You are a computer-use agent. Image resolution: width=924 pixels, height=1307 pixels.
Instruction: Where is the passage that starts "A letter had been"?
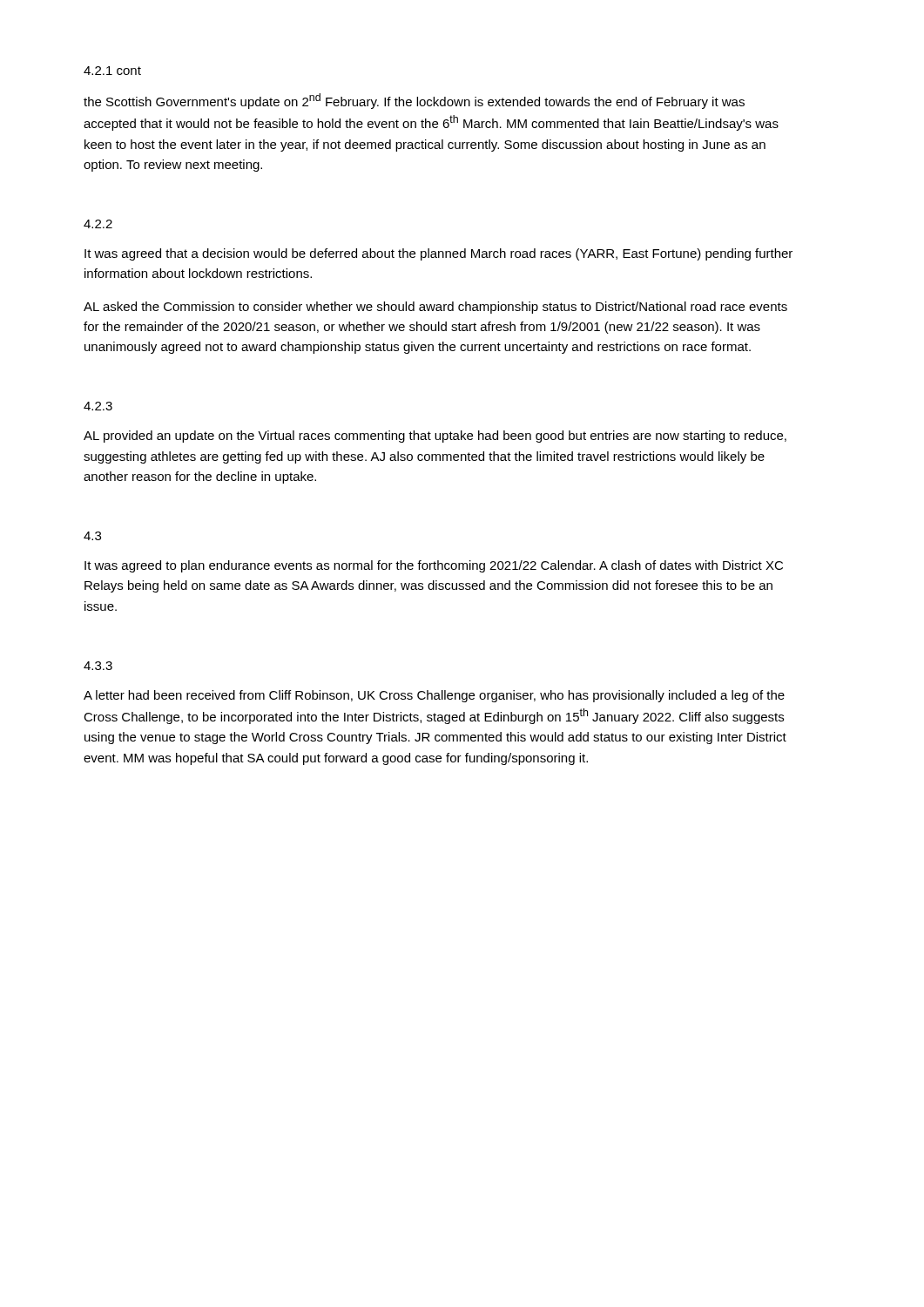pos(435,726)
